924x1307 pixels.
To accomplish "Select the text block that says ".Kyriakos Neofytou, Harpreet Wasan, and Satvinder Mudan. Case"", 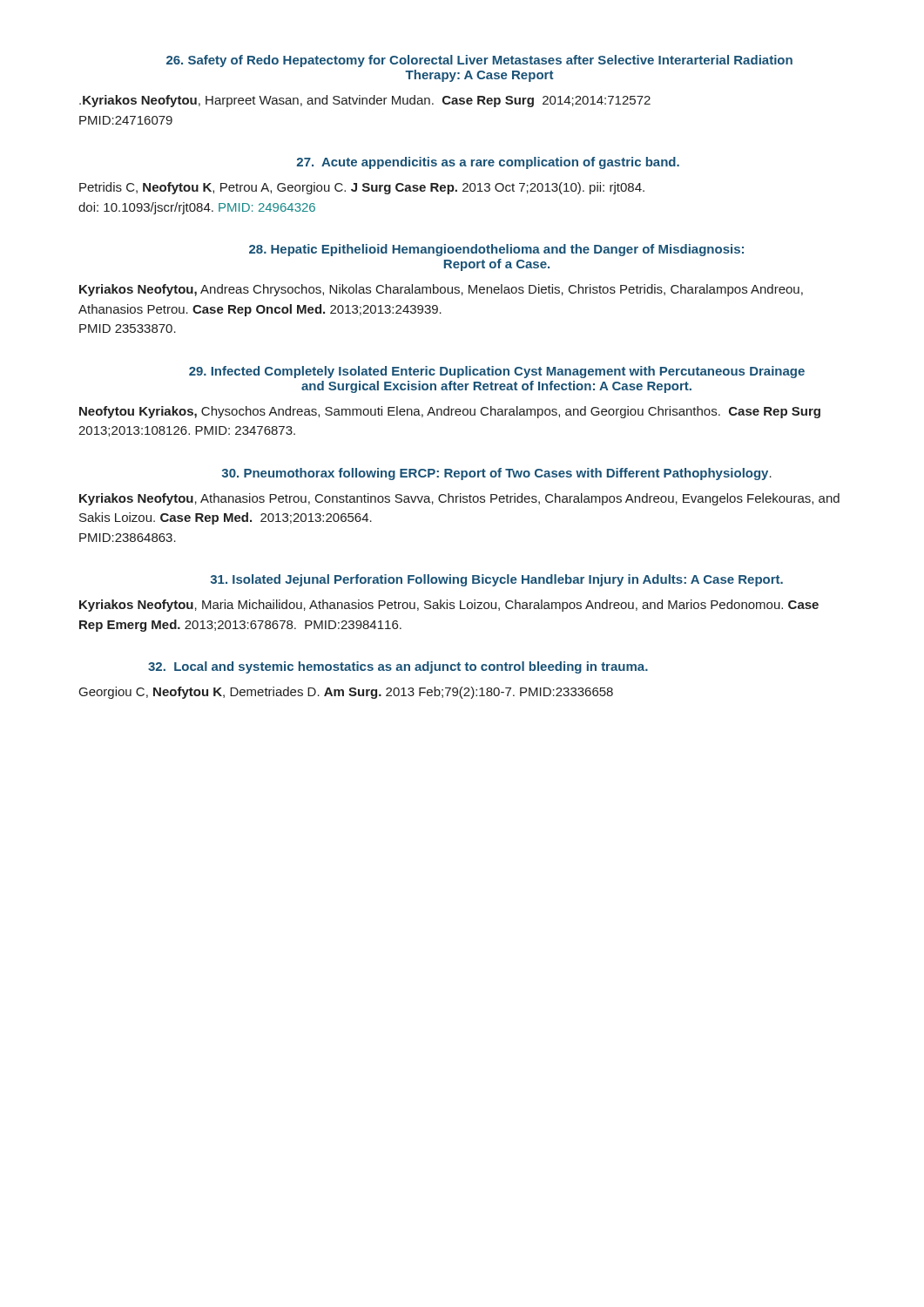I will point(365,110).
